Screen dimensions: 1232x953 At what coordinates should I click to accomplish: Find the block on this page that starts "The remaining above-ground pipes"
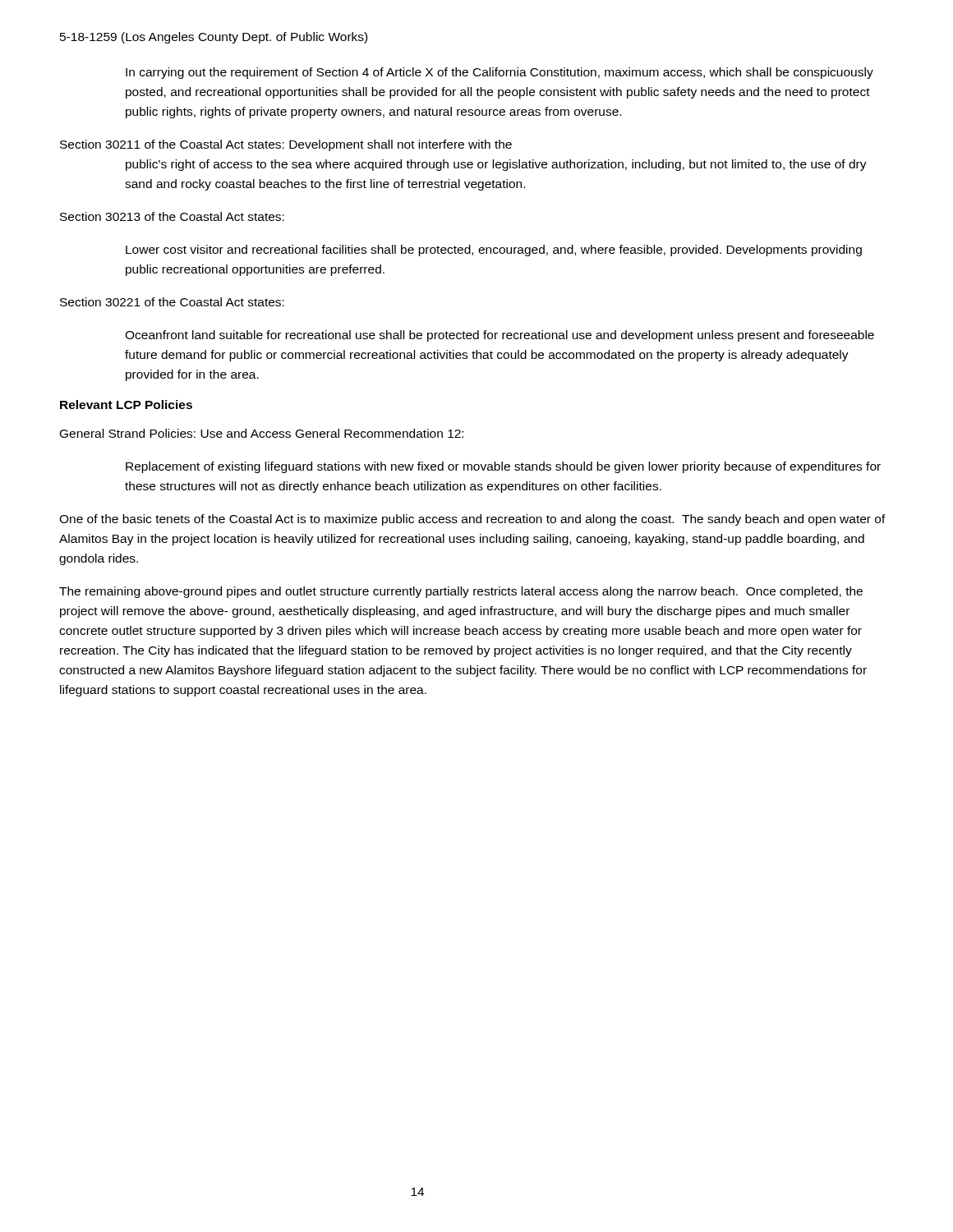point(463,641)
